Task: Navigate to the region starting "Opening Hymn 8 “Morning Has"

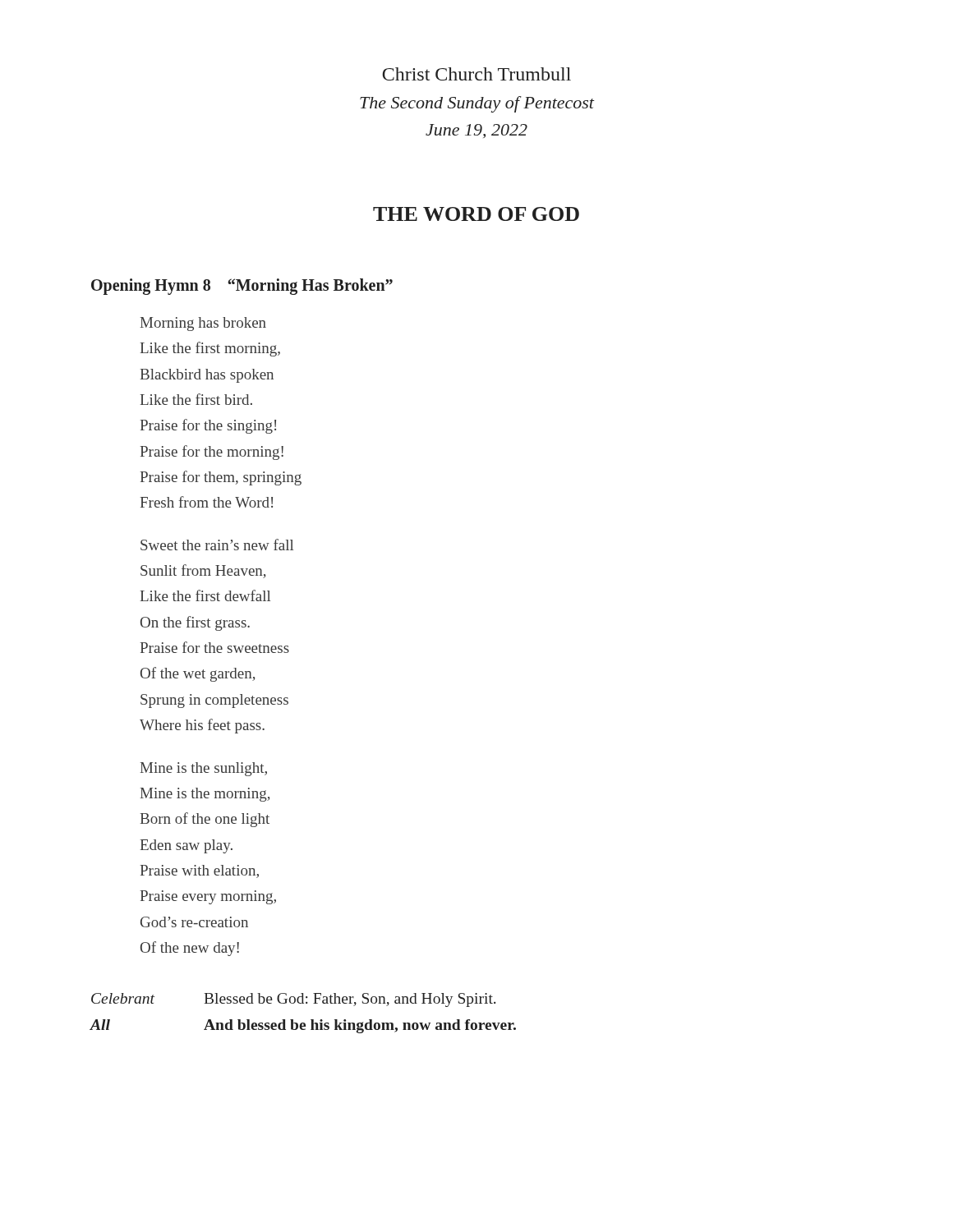Action: pos(242,285)
